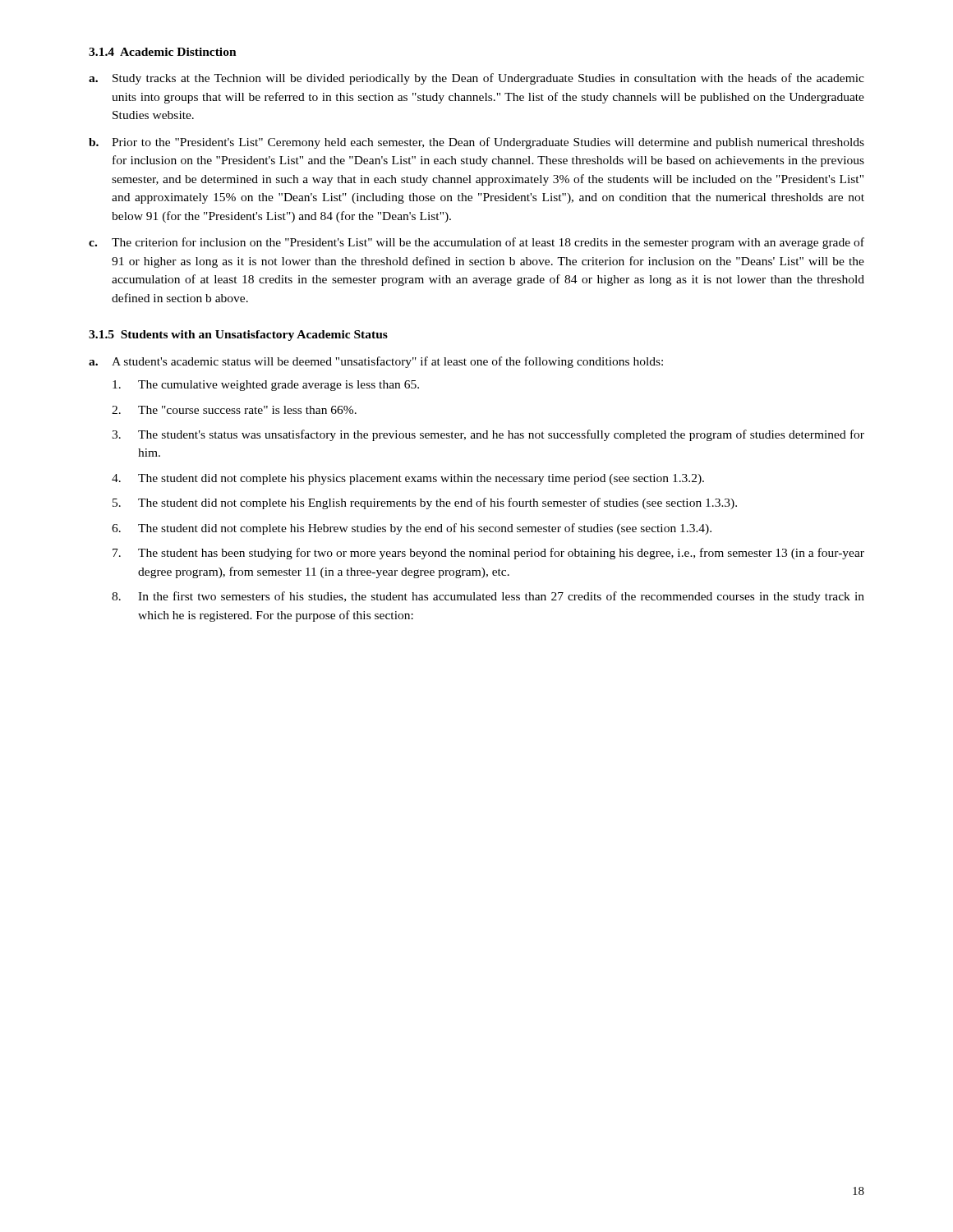This screenshot has height=1232, width=953.
Task: Locate the list item that reads "The cumulative weighted grade"
Action: (266, 386)
